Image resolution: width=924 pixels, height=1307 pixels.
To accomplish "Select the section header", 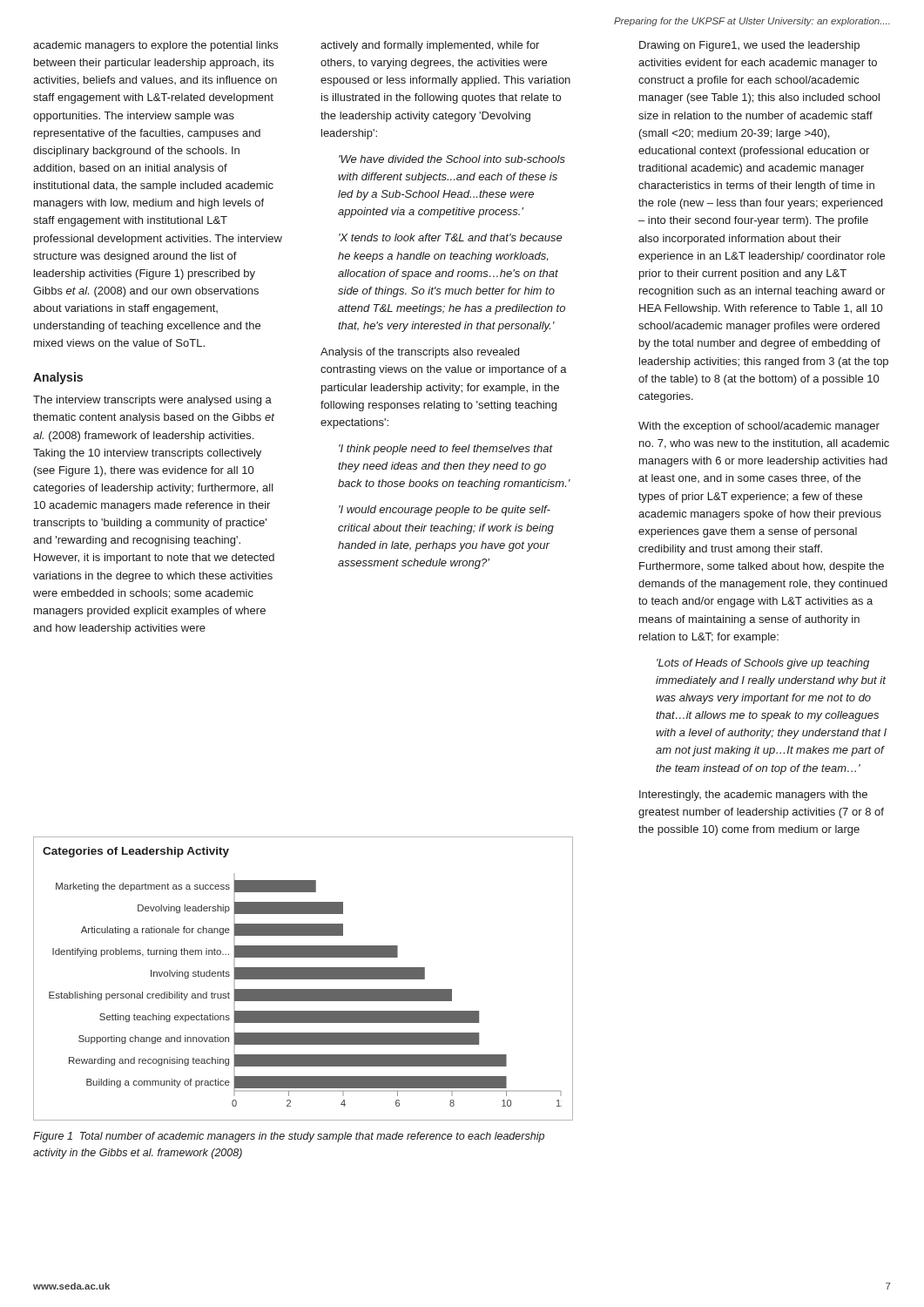I will (58, 377).
